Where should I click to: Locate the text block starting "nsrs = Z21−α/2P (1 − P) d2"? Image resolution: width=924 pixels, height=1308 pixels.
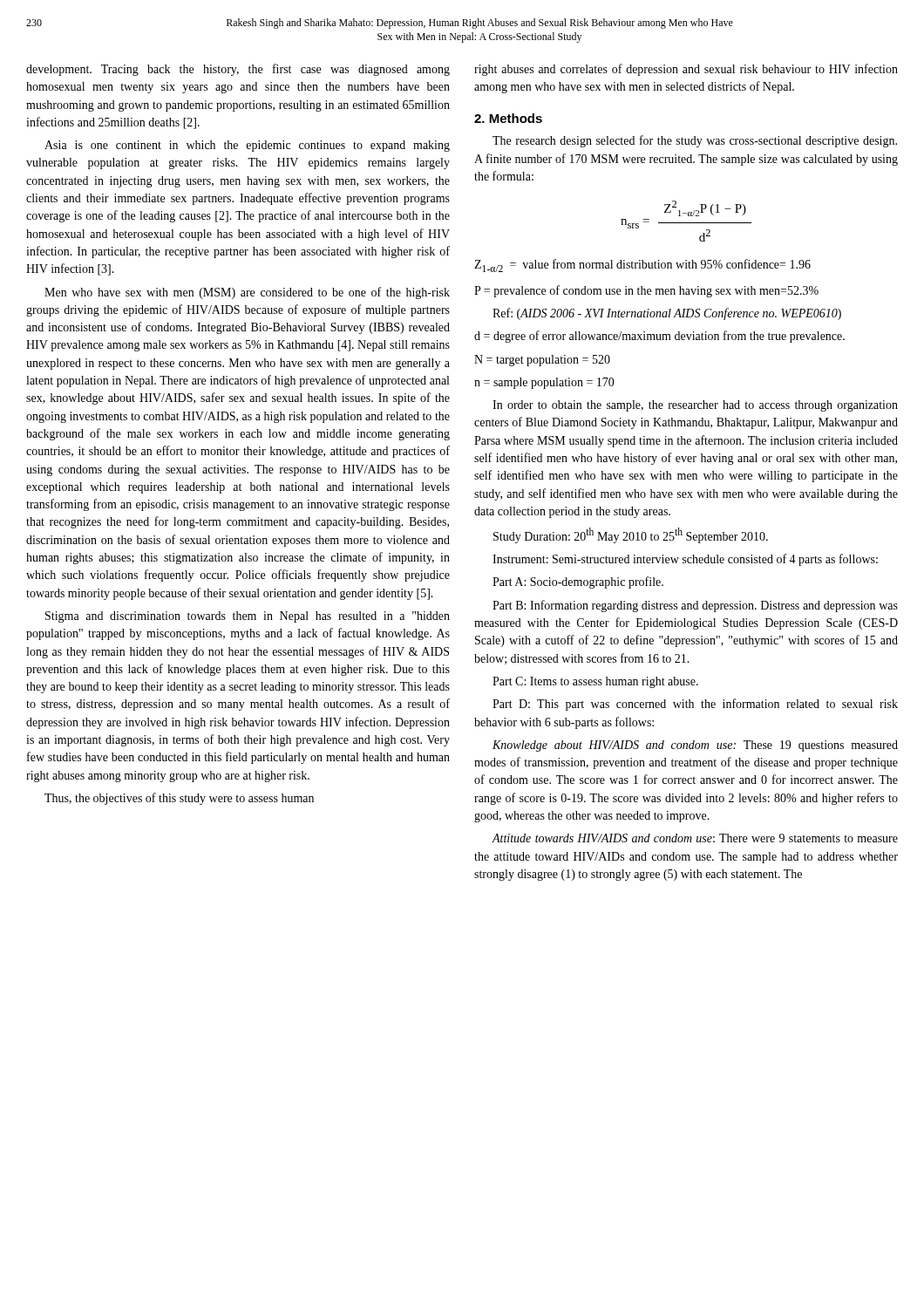pos(686,222)
